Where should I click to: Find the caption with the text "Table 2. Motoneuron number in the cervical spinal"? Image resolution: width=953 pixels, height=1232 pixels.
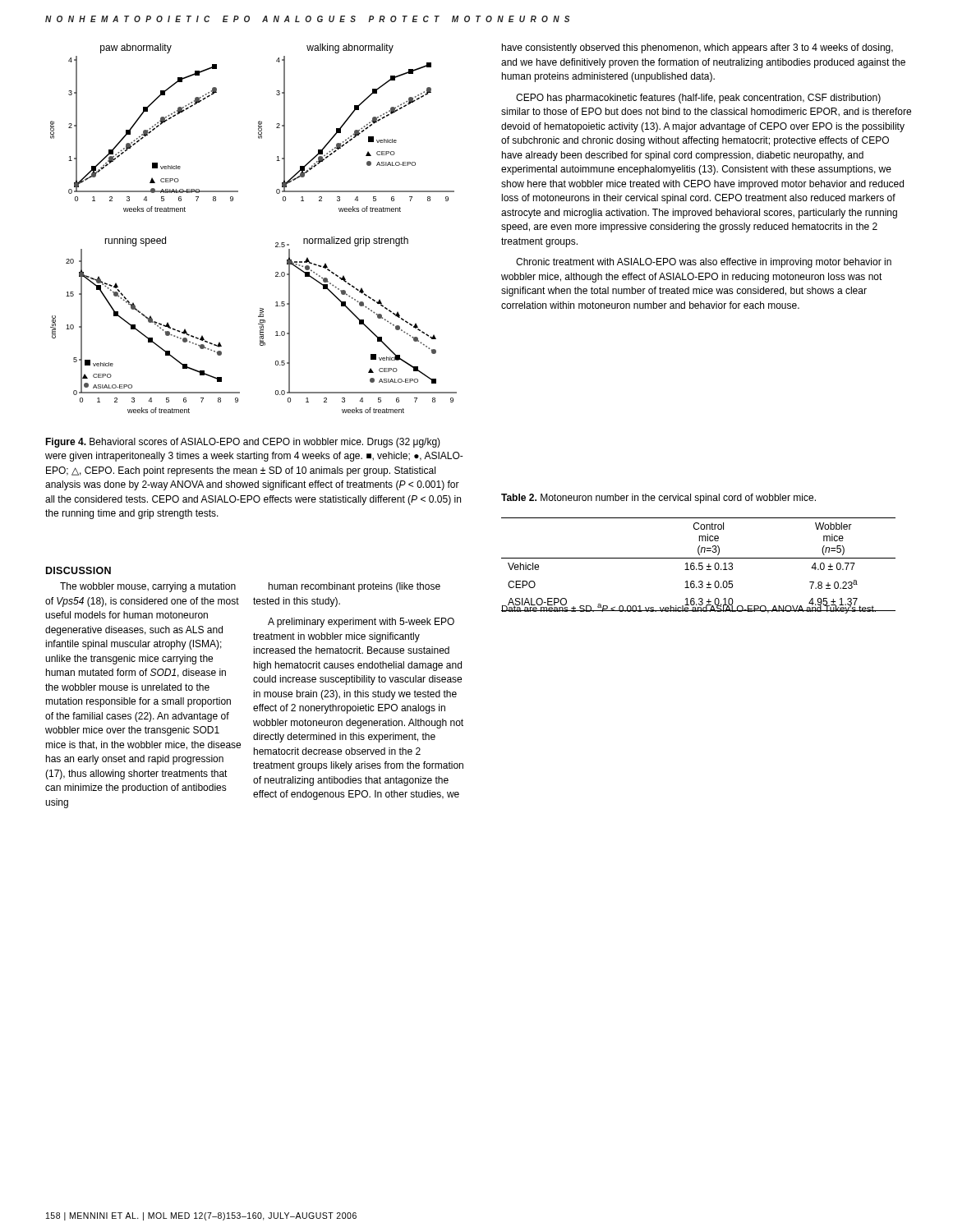click(659, 498)
